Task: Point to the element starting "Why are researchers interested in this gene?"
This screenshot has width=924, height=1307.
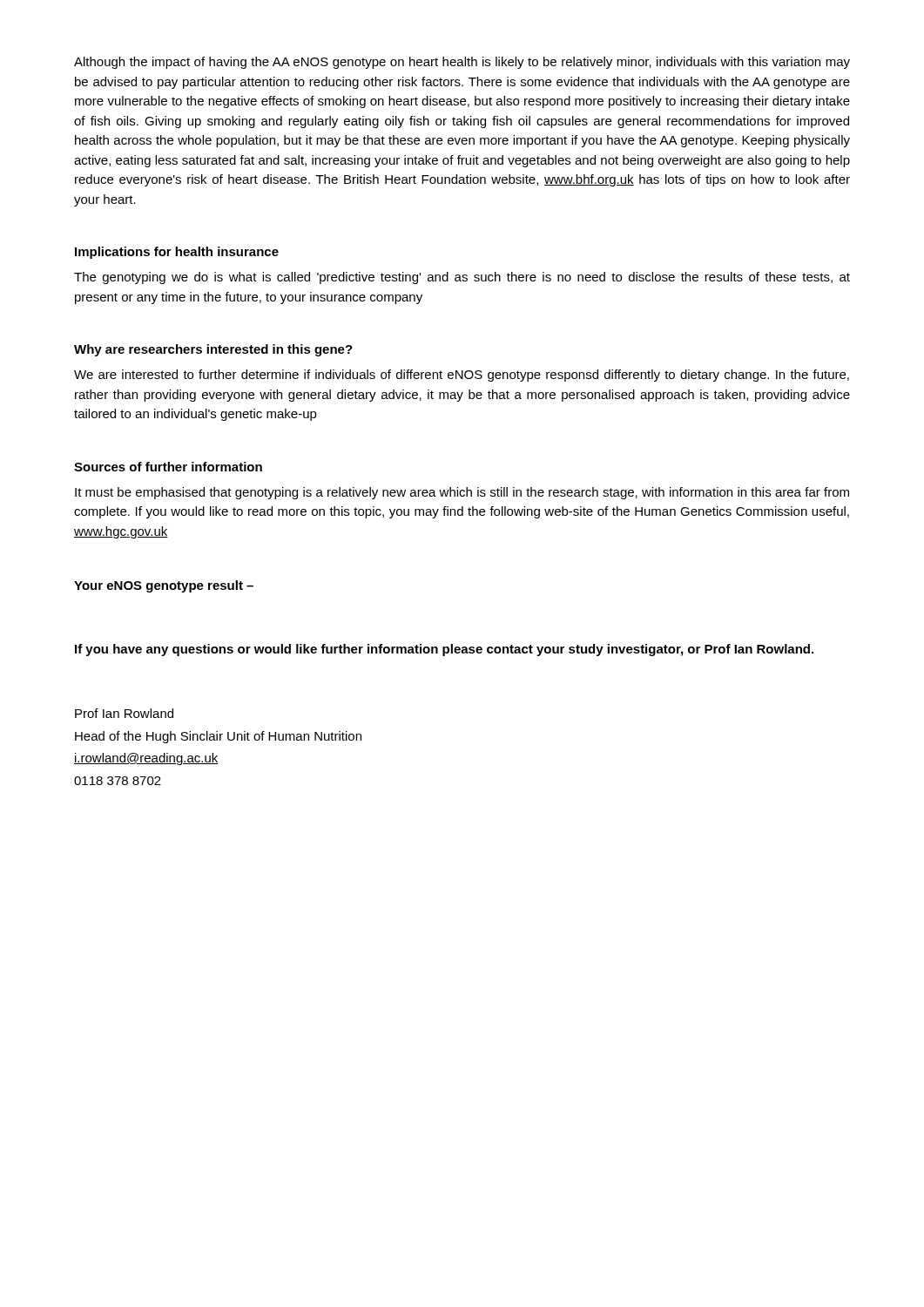Action: coord(213,349)
